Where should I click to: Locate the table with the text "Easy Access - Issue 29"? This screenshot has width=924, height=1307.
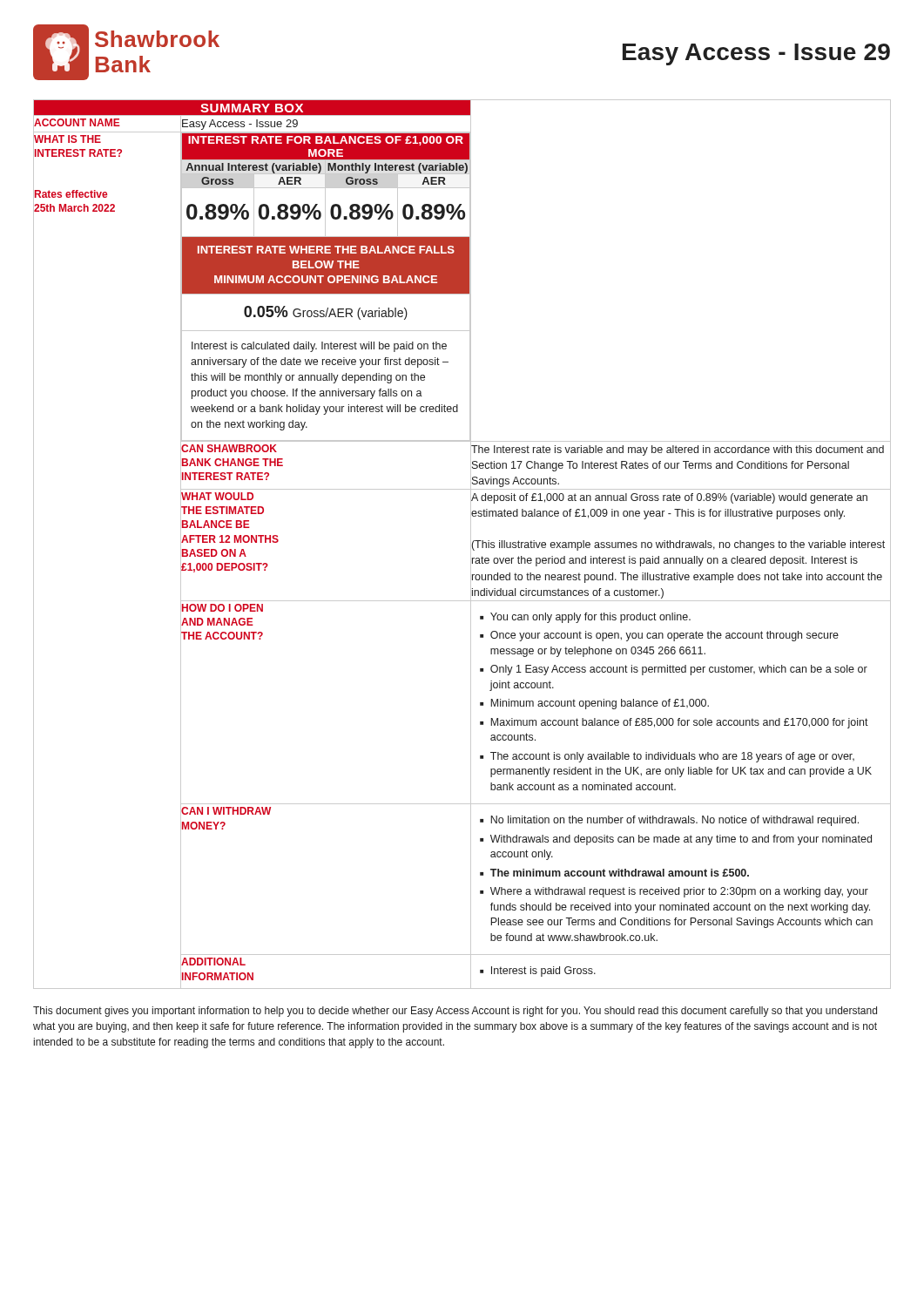pos(462,544)
